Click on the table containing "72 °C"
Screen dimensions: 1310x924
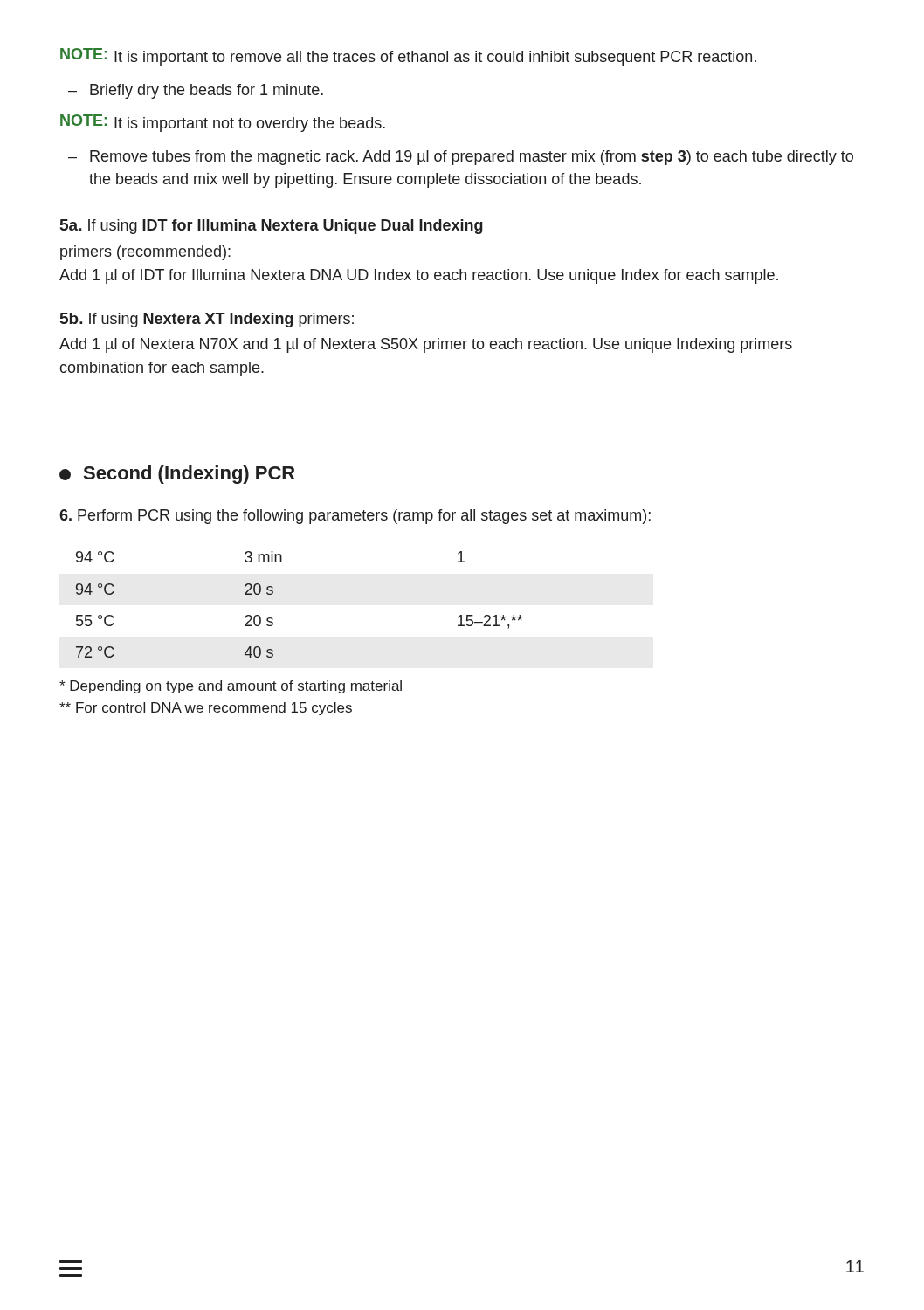462,605
